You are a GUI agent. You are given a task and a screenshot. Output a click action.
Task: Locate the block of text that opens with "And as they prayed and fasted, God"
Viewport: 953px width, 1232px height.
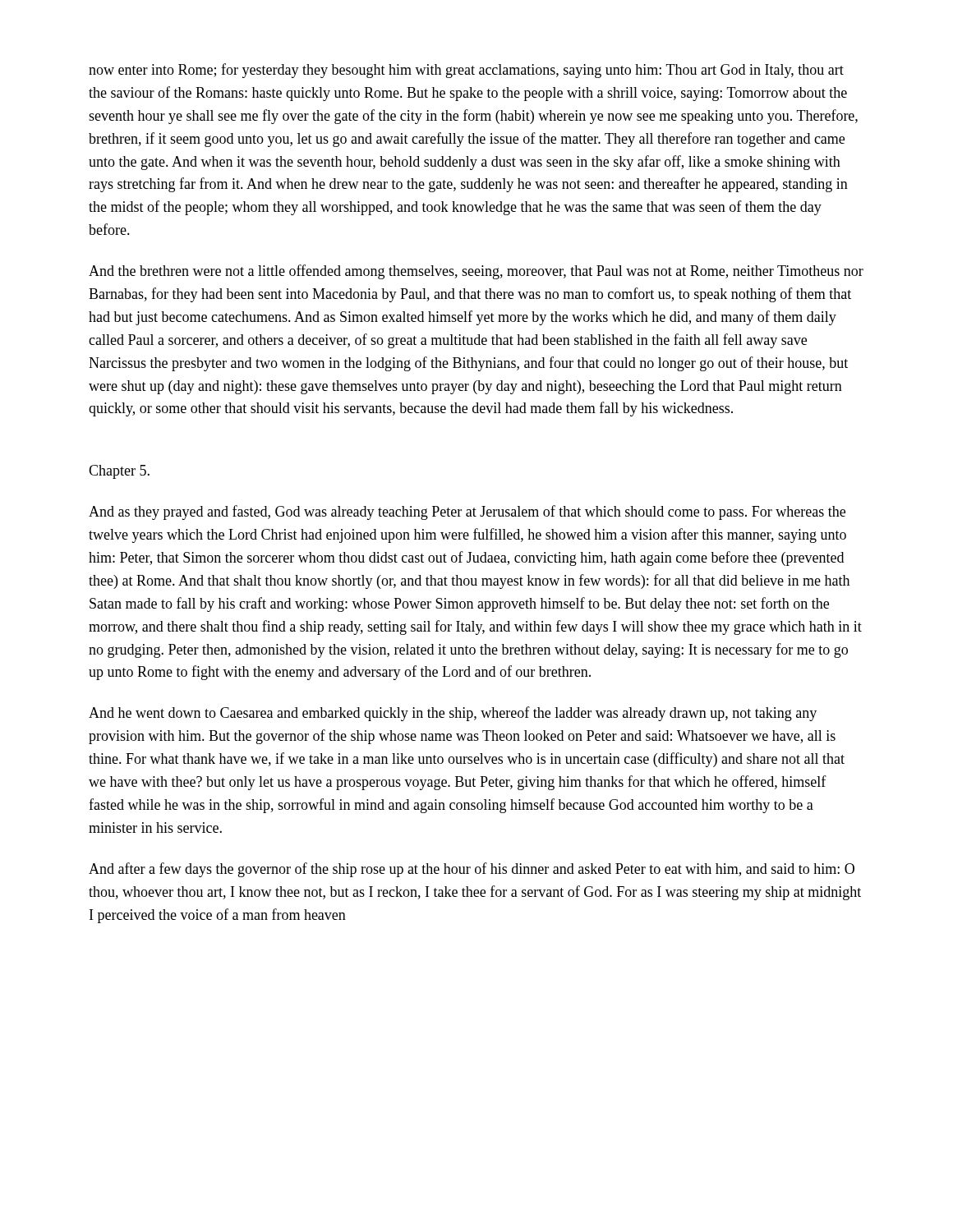point(475,592)
